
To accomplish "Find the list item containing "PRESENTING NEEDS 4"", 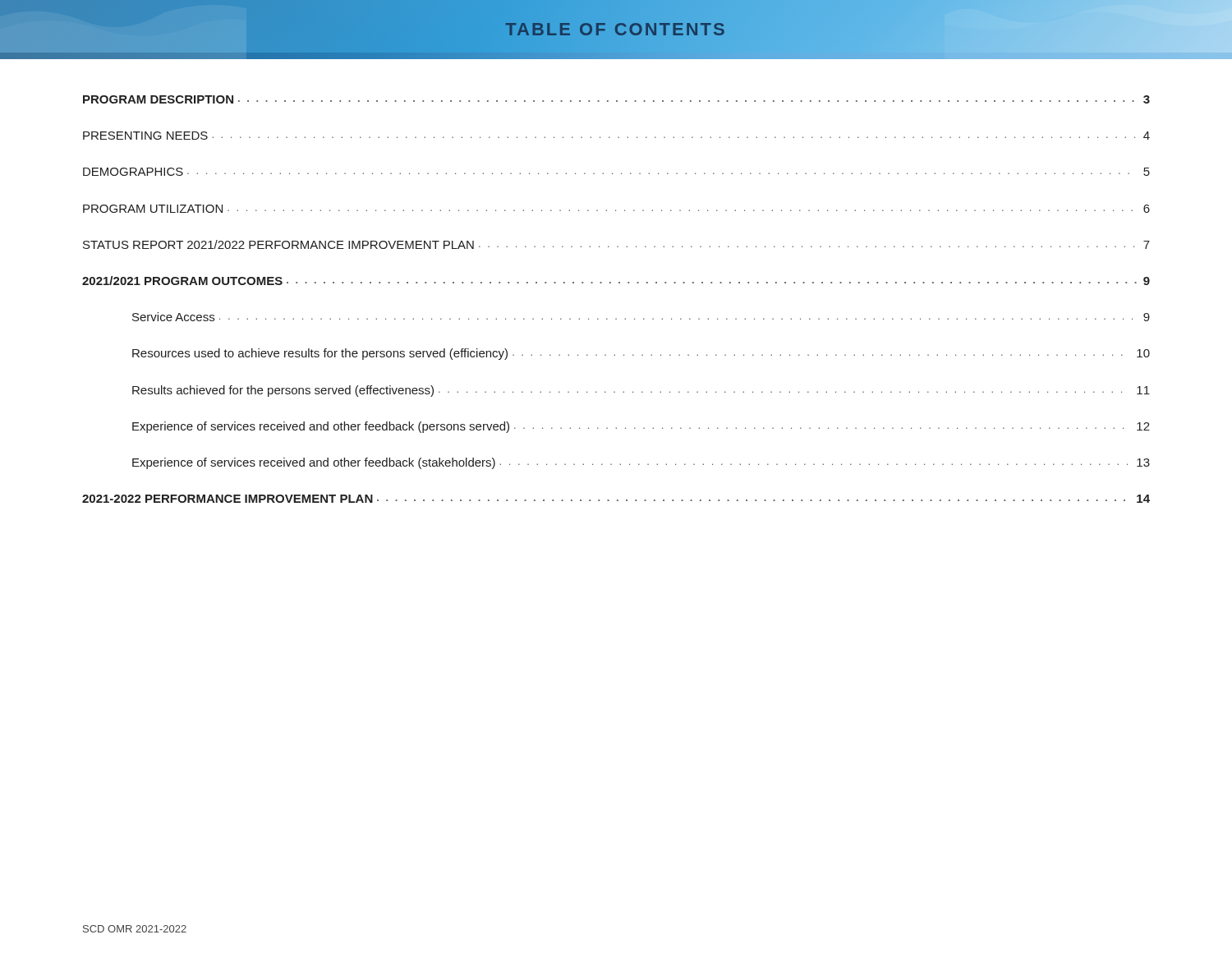I will (x=616, y=135).
